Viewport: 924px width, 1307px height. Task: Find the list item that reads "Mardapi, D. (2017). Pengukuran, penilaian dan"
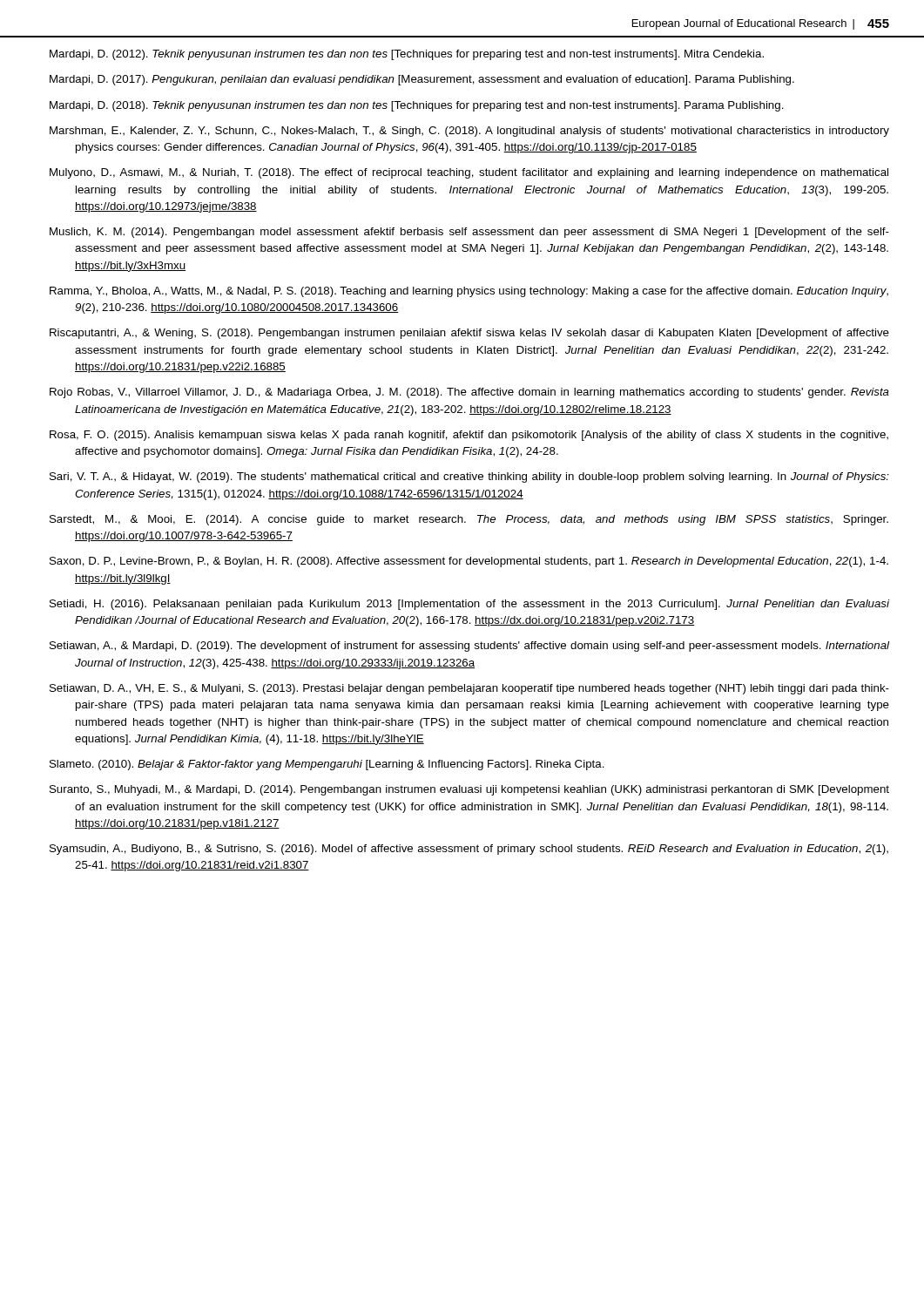422,79
